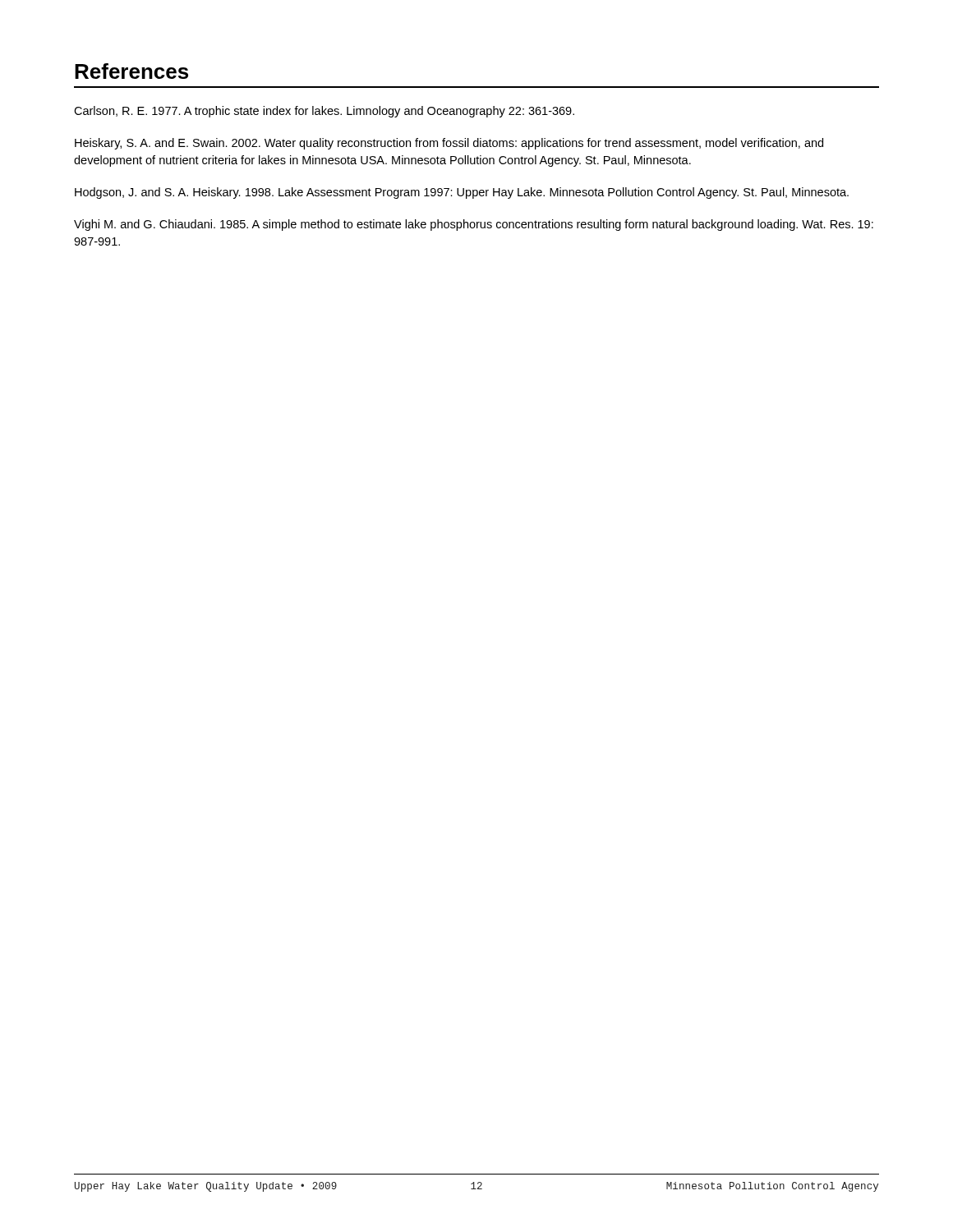Click the passage that begins "Carlson, R. E. 1977. A trophic state"
The image size is (953, 1232).
click(325, 111)
